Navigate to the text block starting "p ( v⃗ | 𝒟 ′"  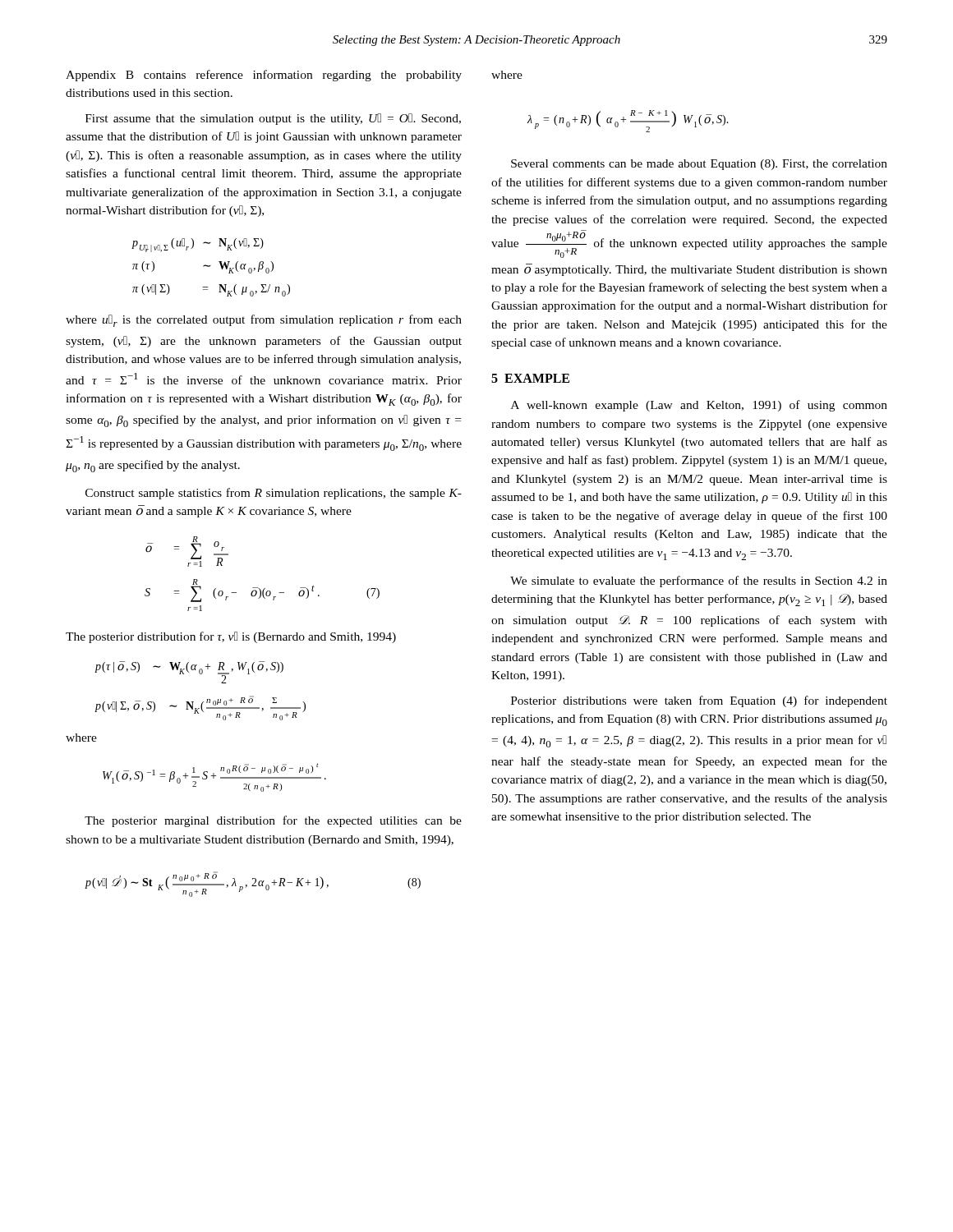point(264,886)
